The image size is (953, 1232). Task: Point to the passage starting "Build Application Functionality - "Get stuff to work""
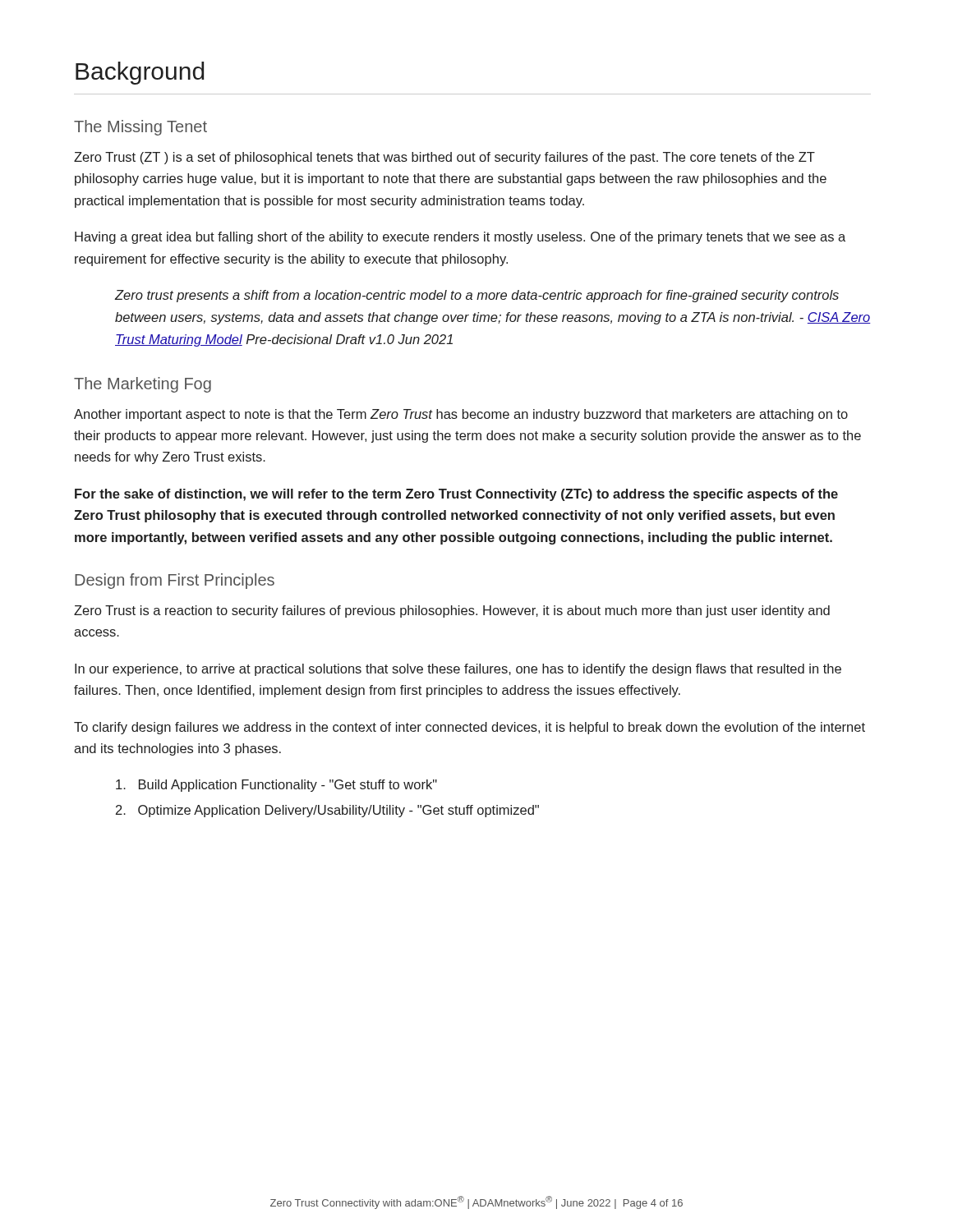point(276,785)
